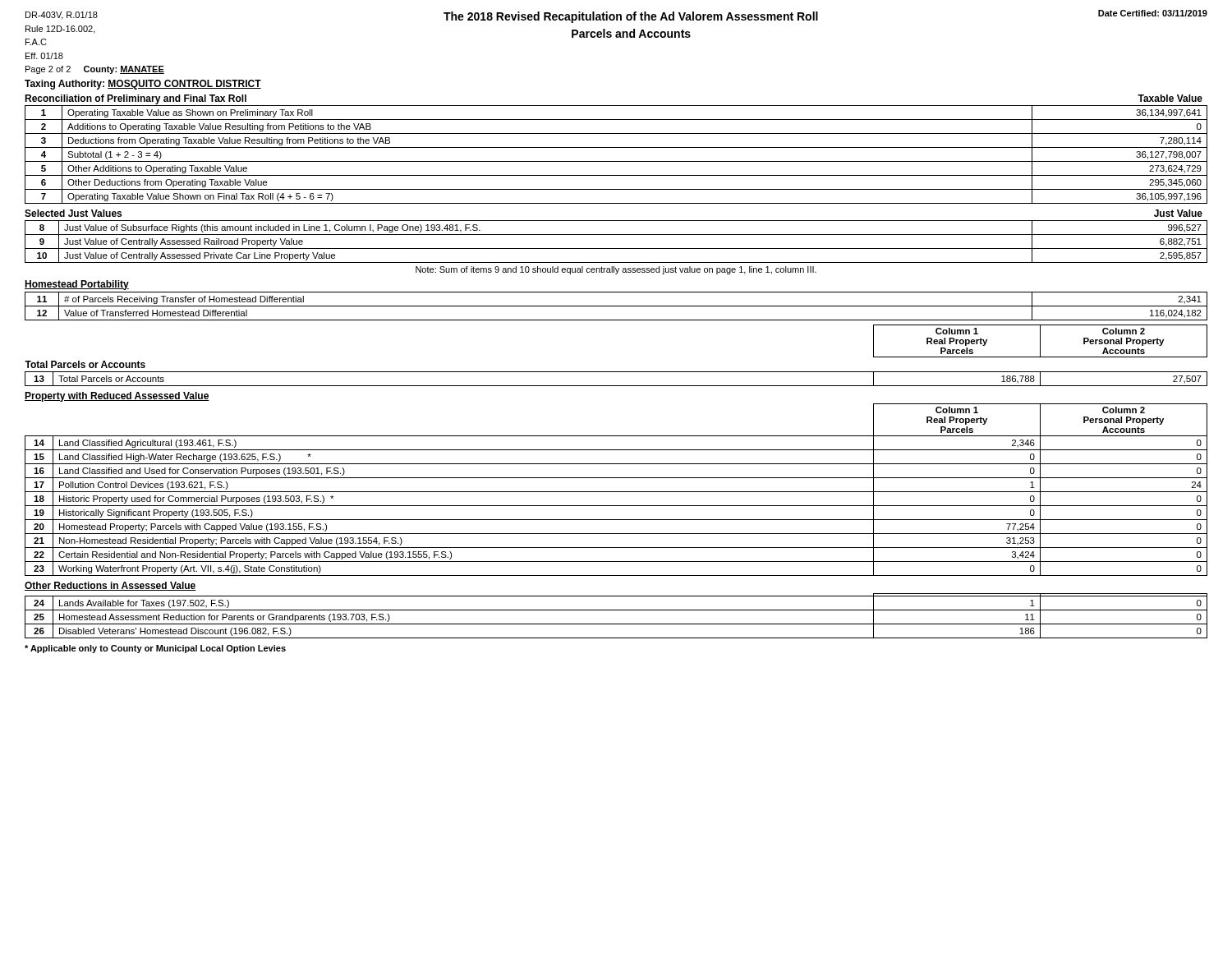Click on the text block starting "Reconciliation of Preliminary and Final Tax Roll"

[x=136, y=98]
